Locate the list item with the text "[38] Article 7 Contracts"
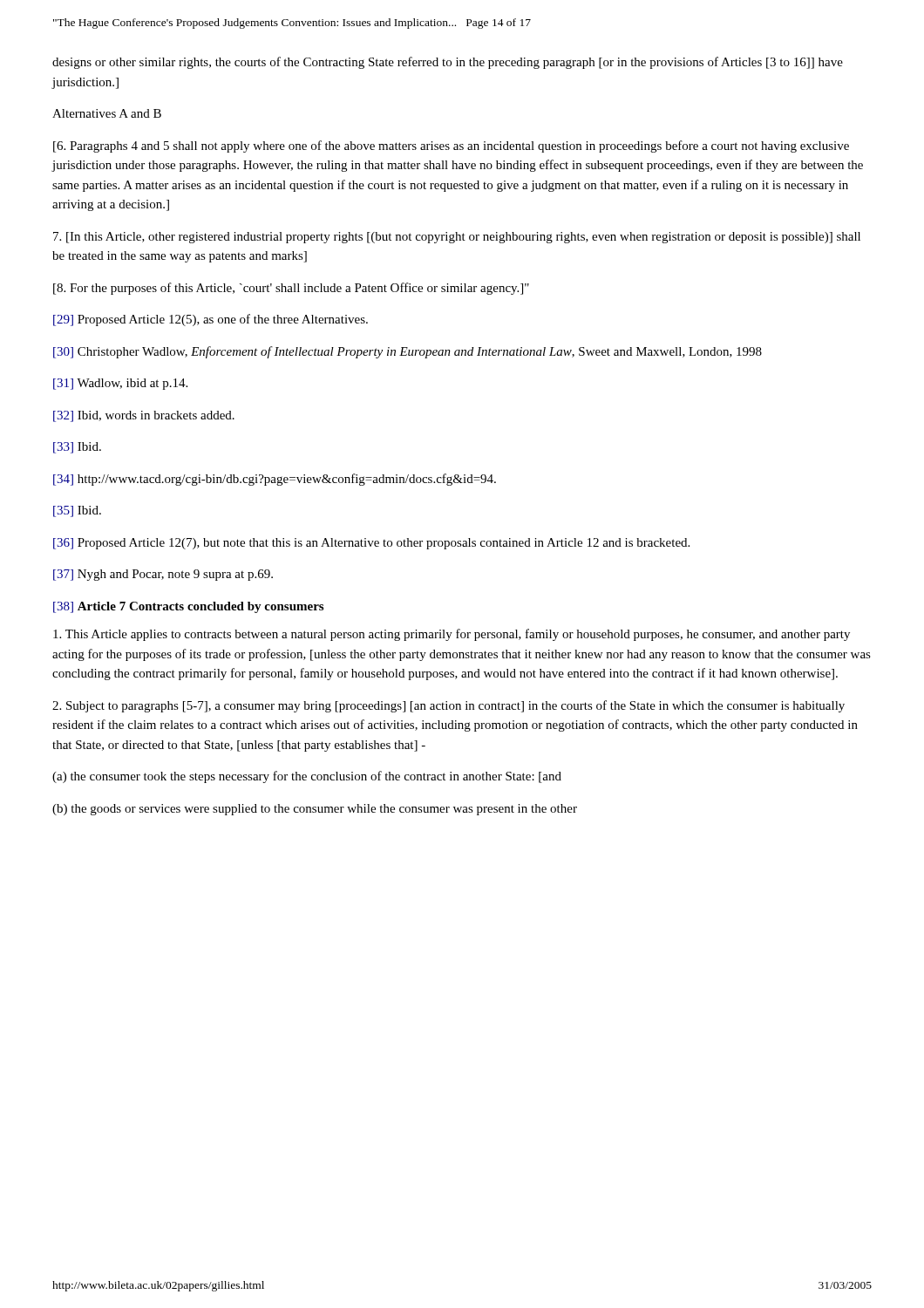 (x=188, y=606)
